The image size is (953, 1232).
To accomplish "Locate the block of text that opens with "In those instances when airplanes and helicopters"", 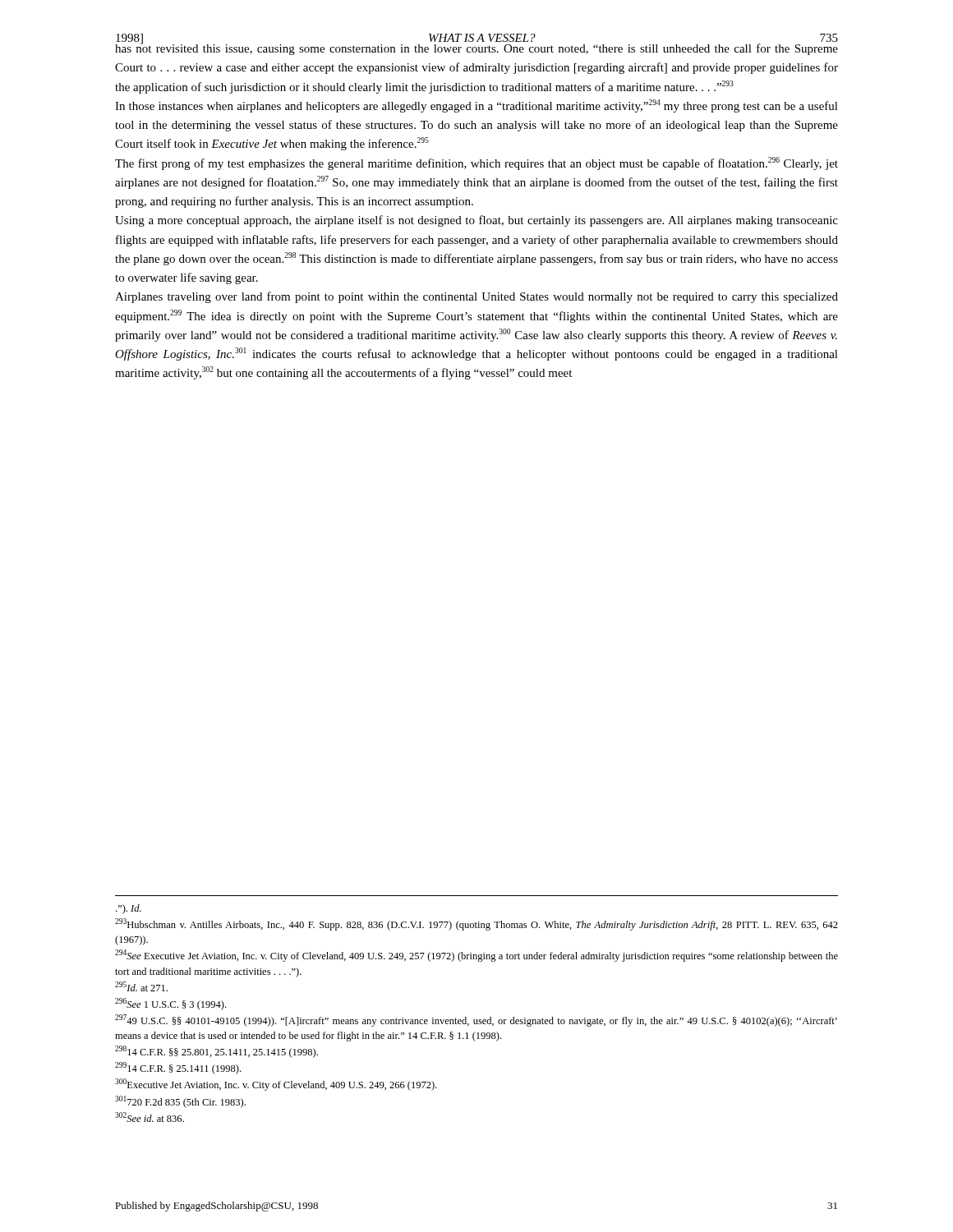I will (x=476, y=125).
